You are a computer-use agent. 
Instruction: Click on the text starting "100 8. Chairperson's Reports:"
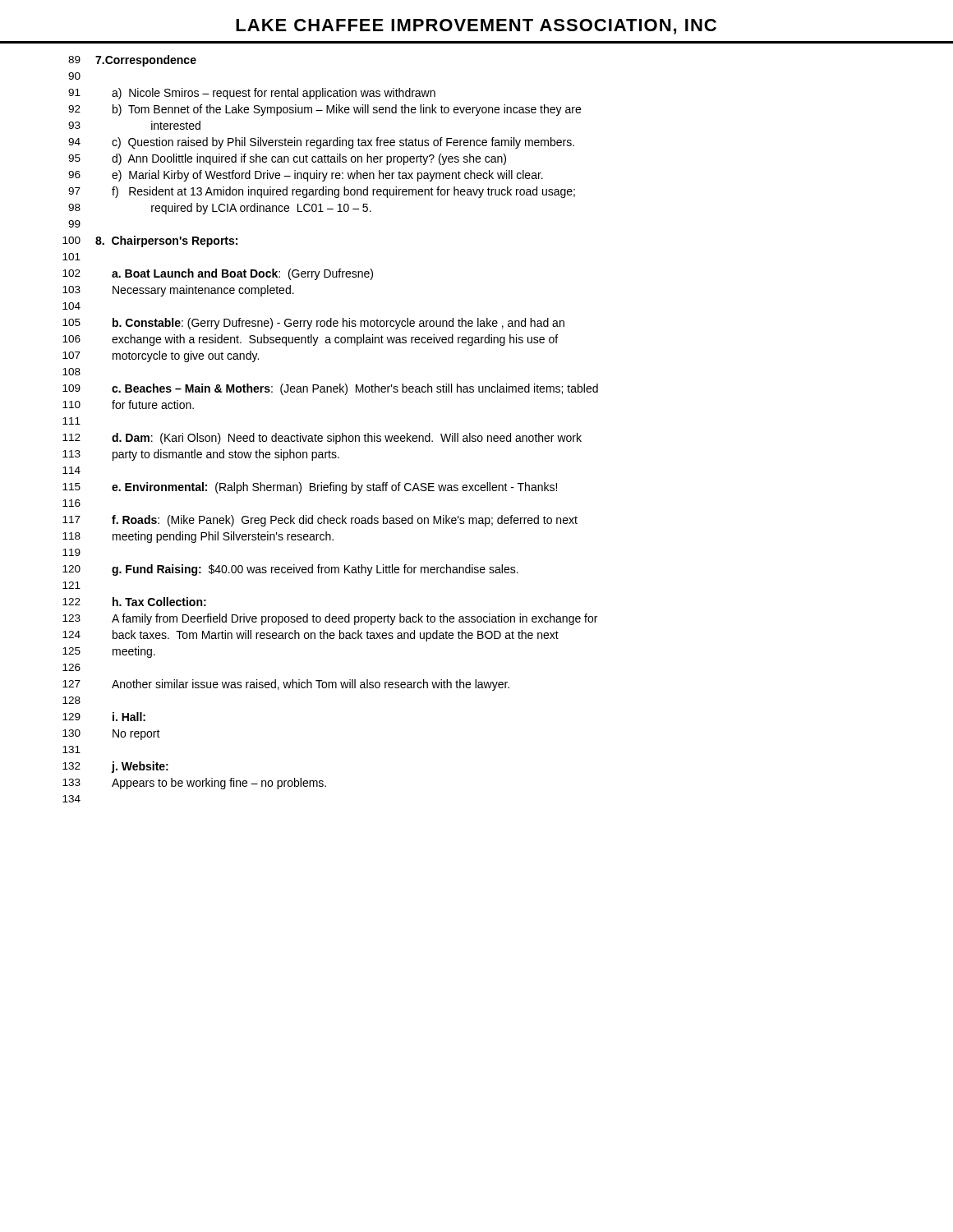point(150,241)
